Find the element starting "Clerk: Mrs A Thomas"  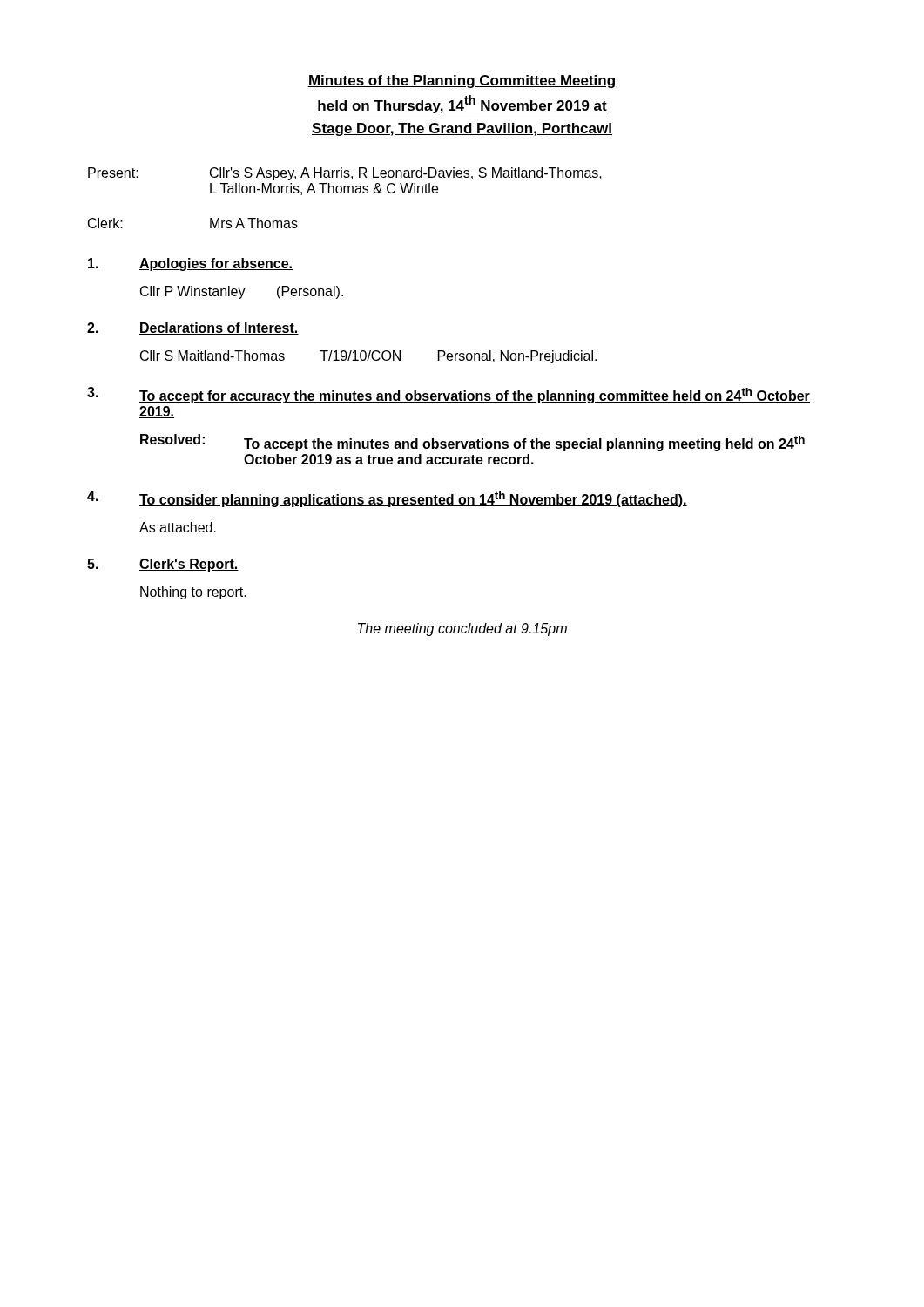103,222
